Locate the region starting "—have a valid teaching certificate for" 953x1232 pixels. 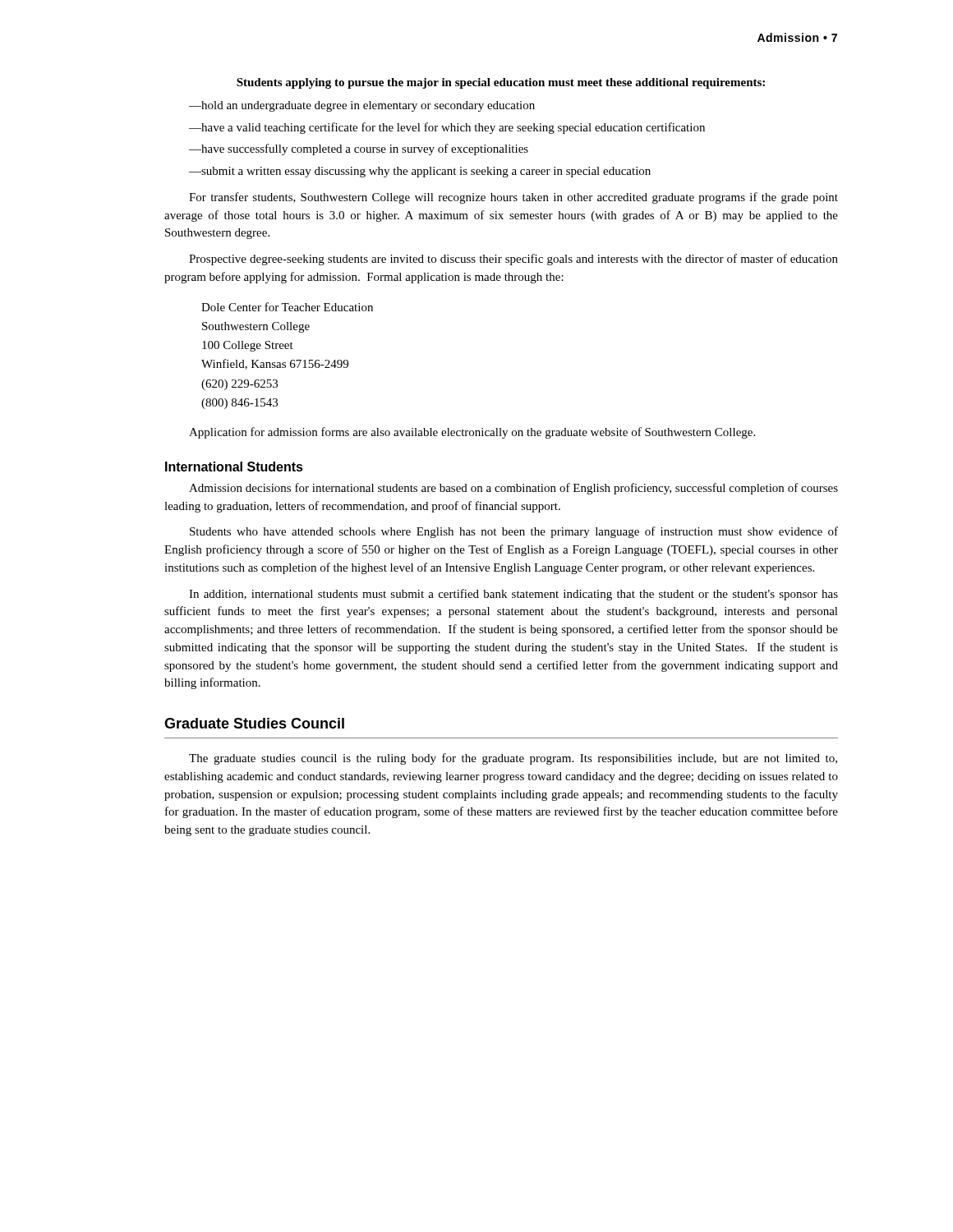[x=447, y=127]
